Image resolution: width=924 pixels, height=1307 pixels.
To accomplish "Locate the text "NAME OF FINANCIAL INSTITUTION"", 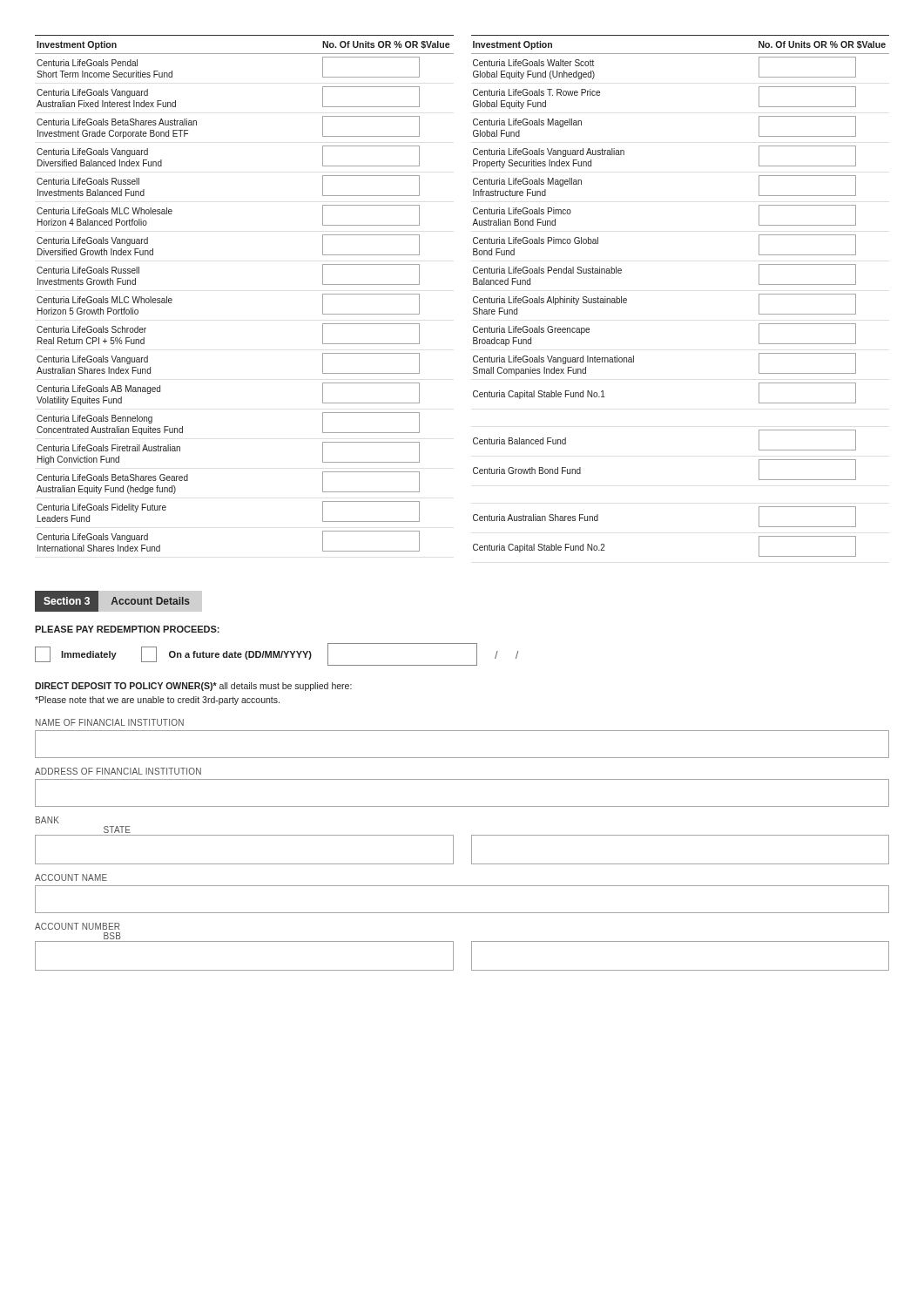I will click(x=110, y=722).
